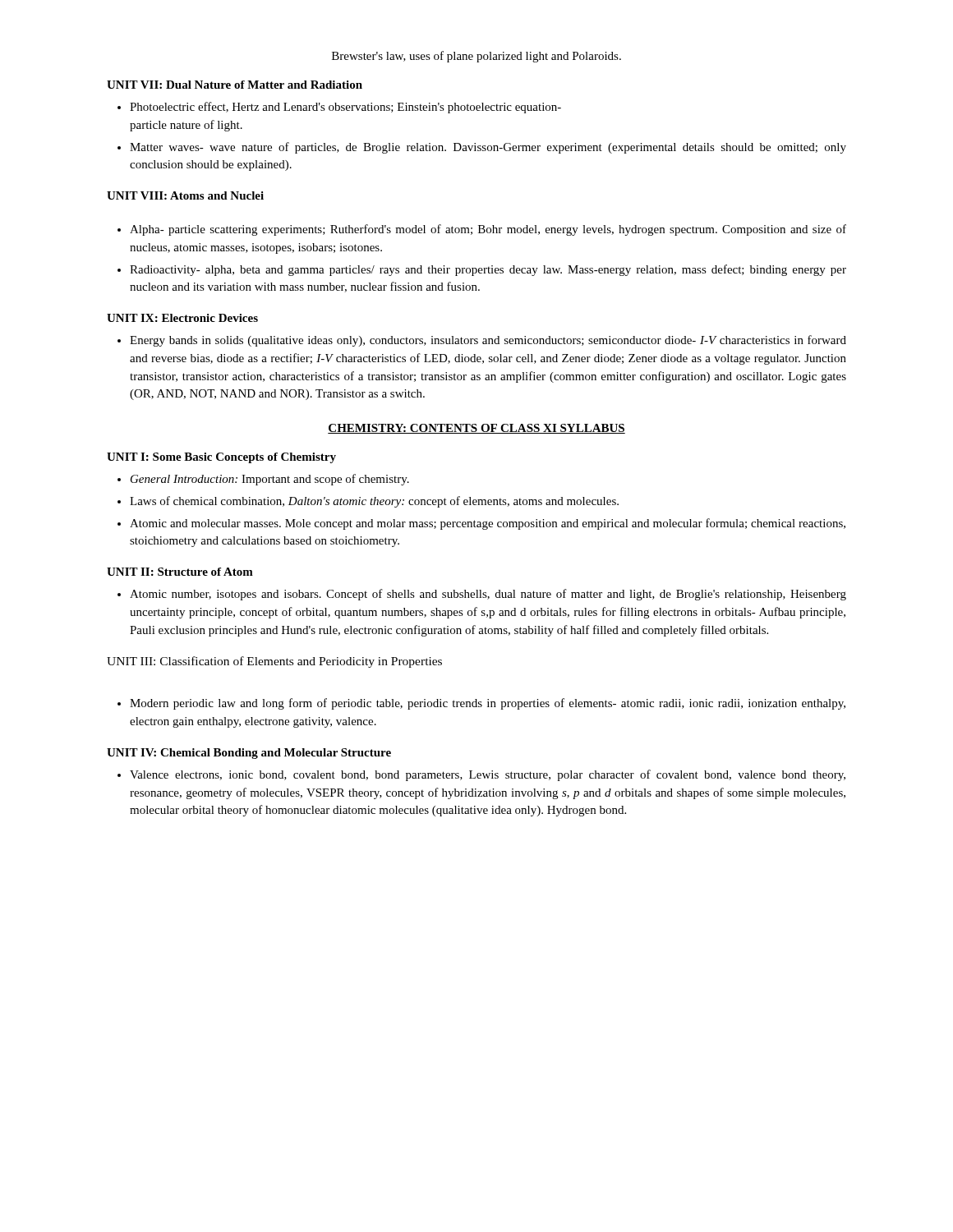Screen dimensions: 1232x953
Task: Locate the text block containing "Brewster's law, uses of plane polarized light and"
Action: [x=476, y=56]
